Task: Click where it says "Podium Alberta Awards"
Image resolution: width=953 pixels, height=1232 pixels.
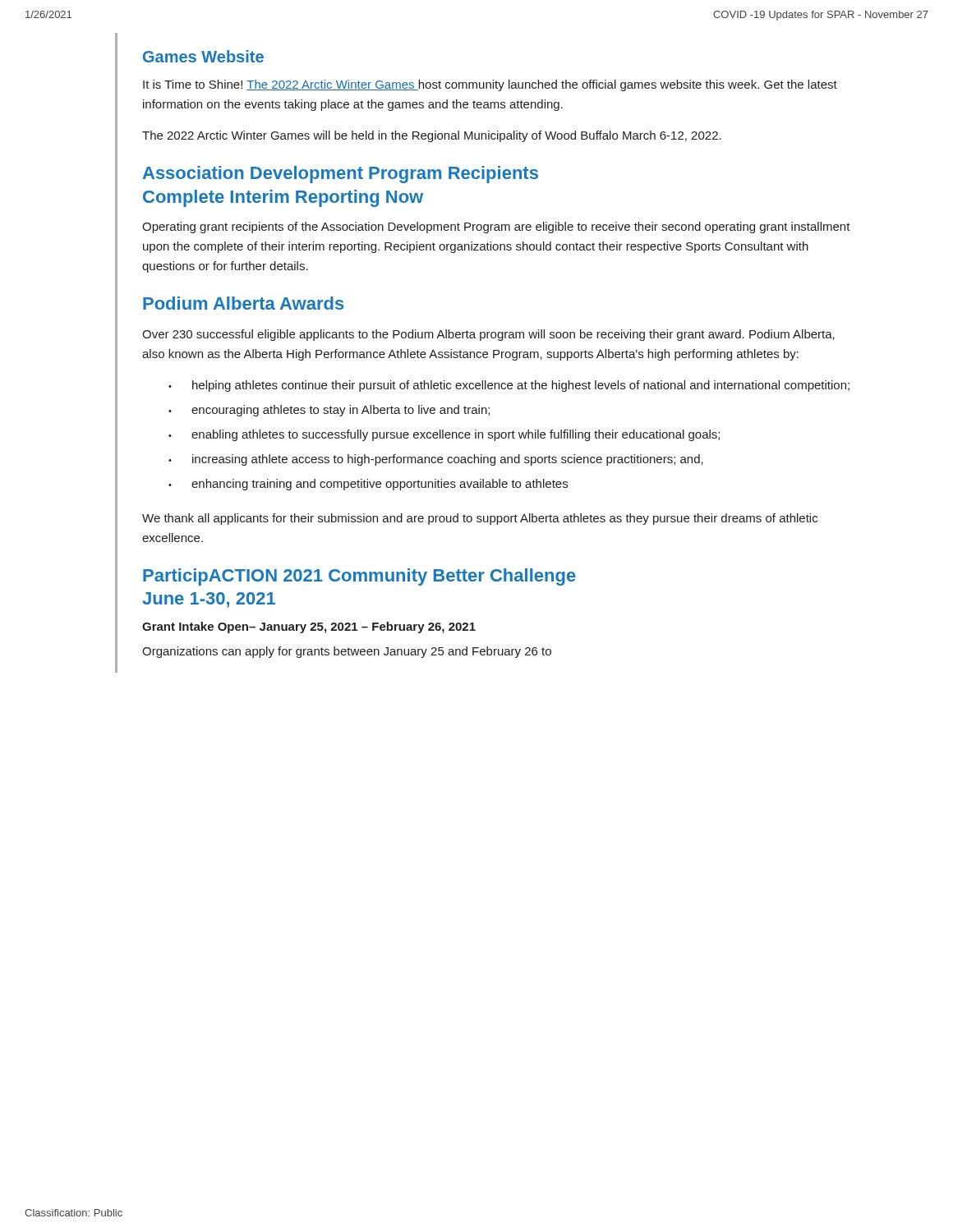Action: pyautogui.click(x=243, y=304)
